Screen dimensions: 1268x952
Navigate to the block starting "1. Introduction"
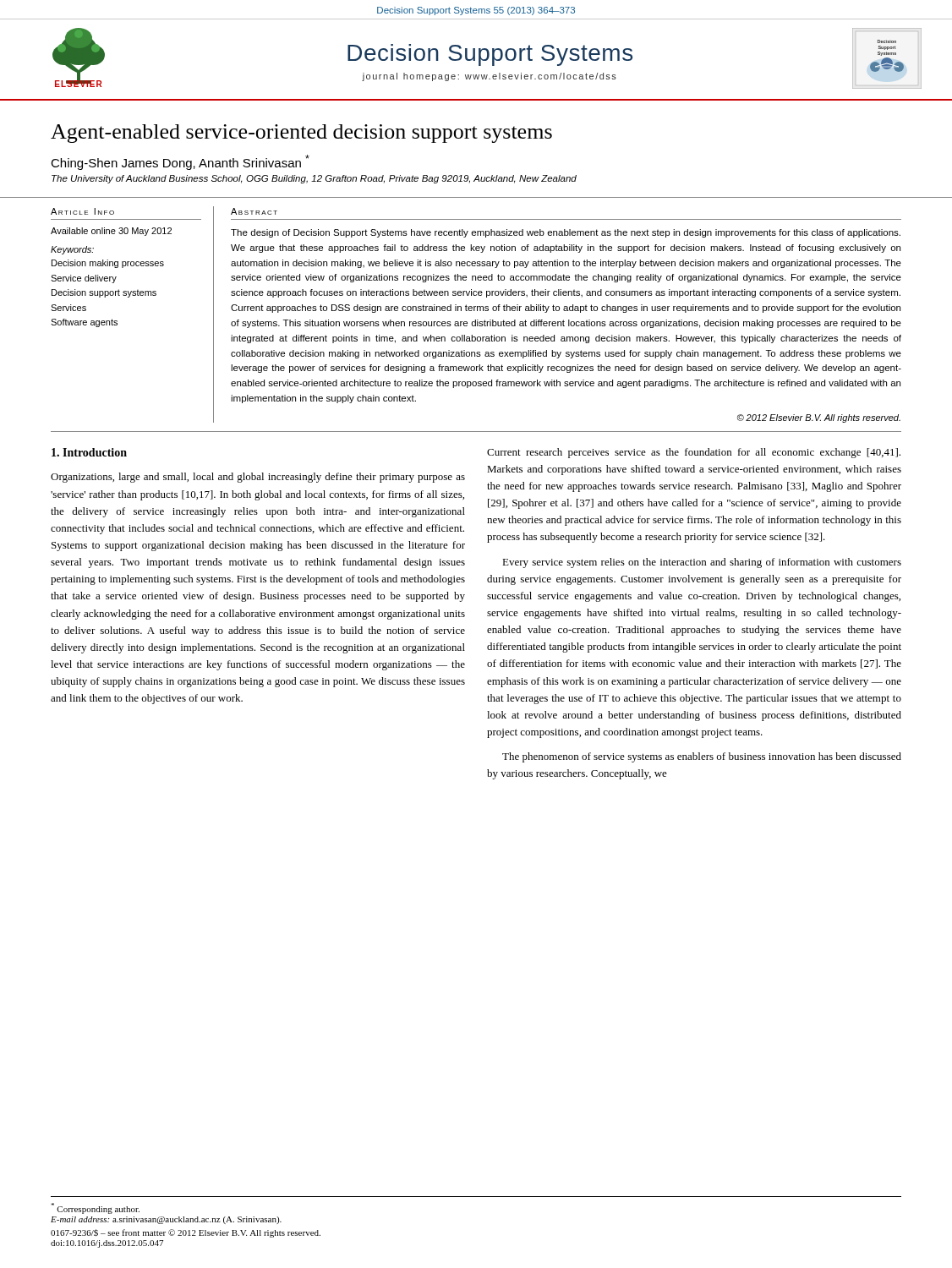click(x=89, y=452)
